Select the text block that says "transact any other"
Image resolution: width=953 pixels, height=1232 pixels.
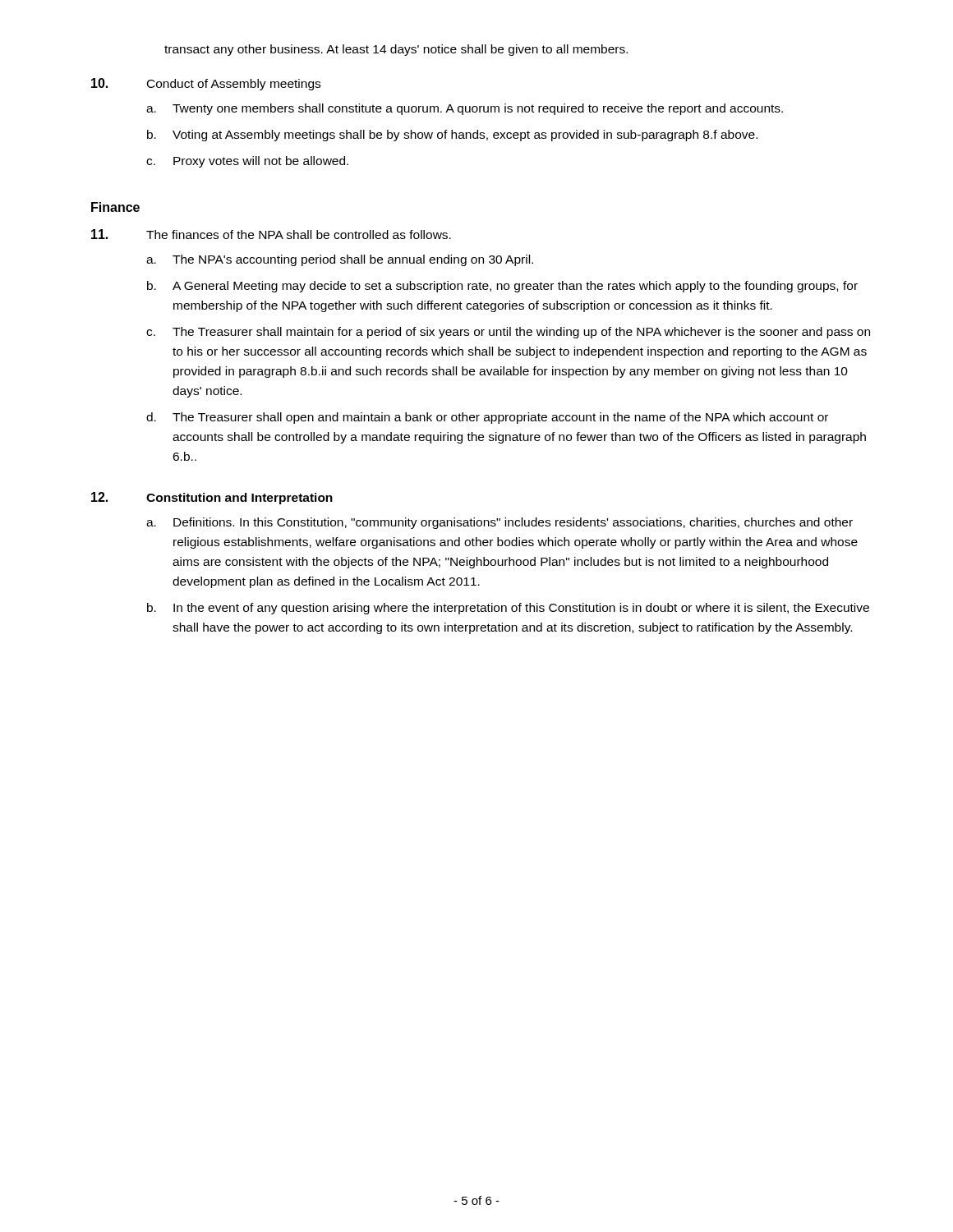tap(397, 49)
